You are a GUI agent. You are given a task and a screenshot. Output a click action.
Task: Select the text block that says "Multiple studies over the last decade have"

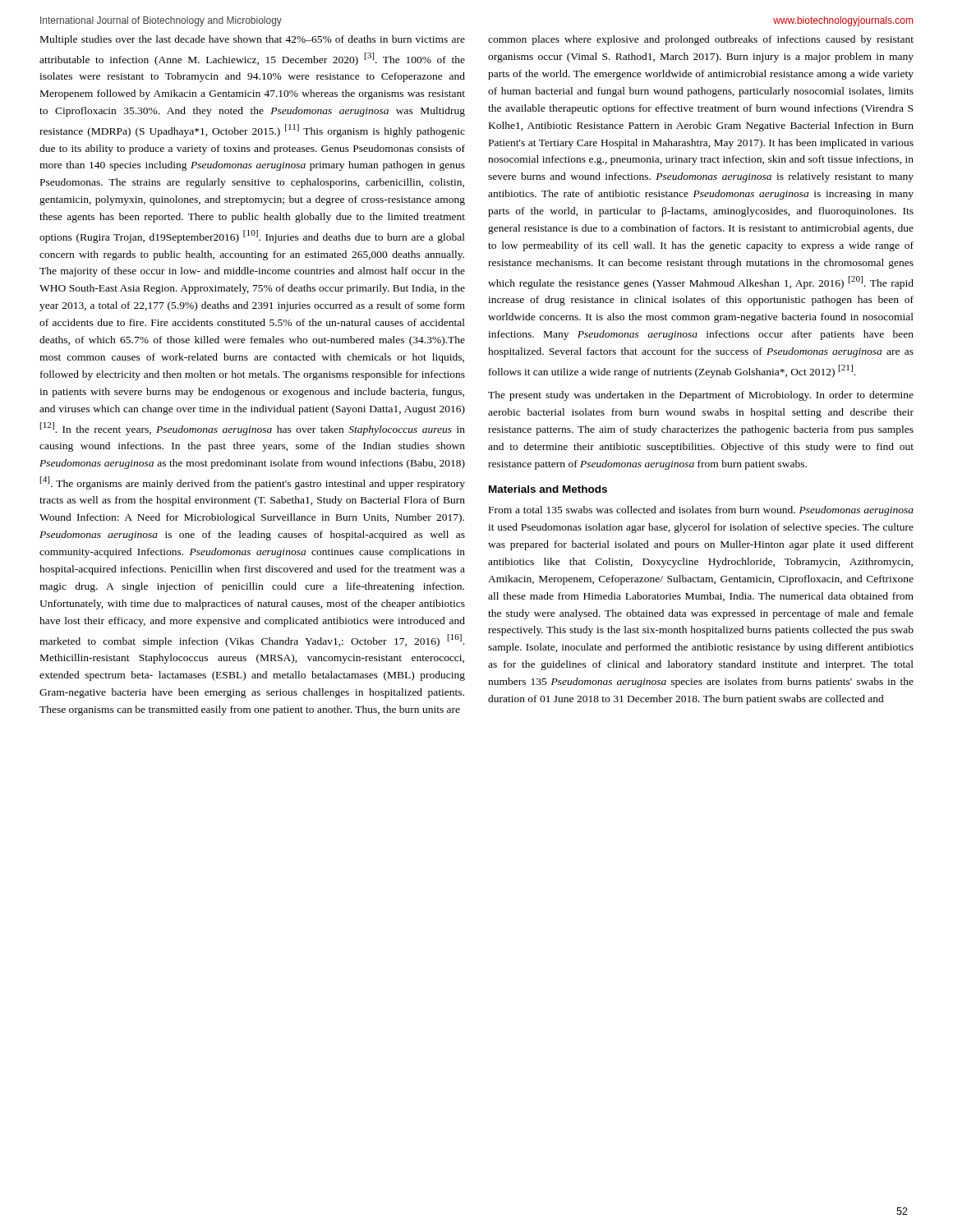pos(252,375)
